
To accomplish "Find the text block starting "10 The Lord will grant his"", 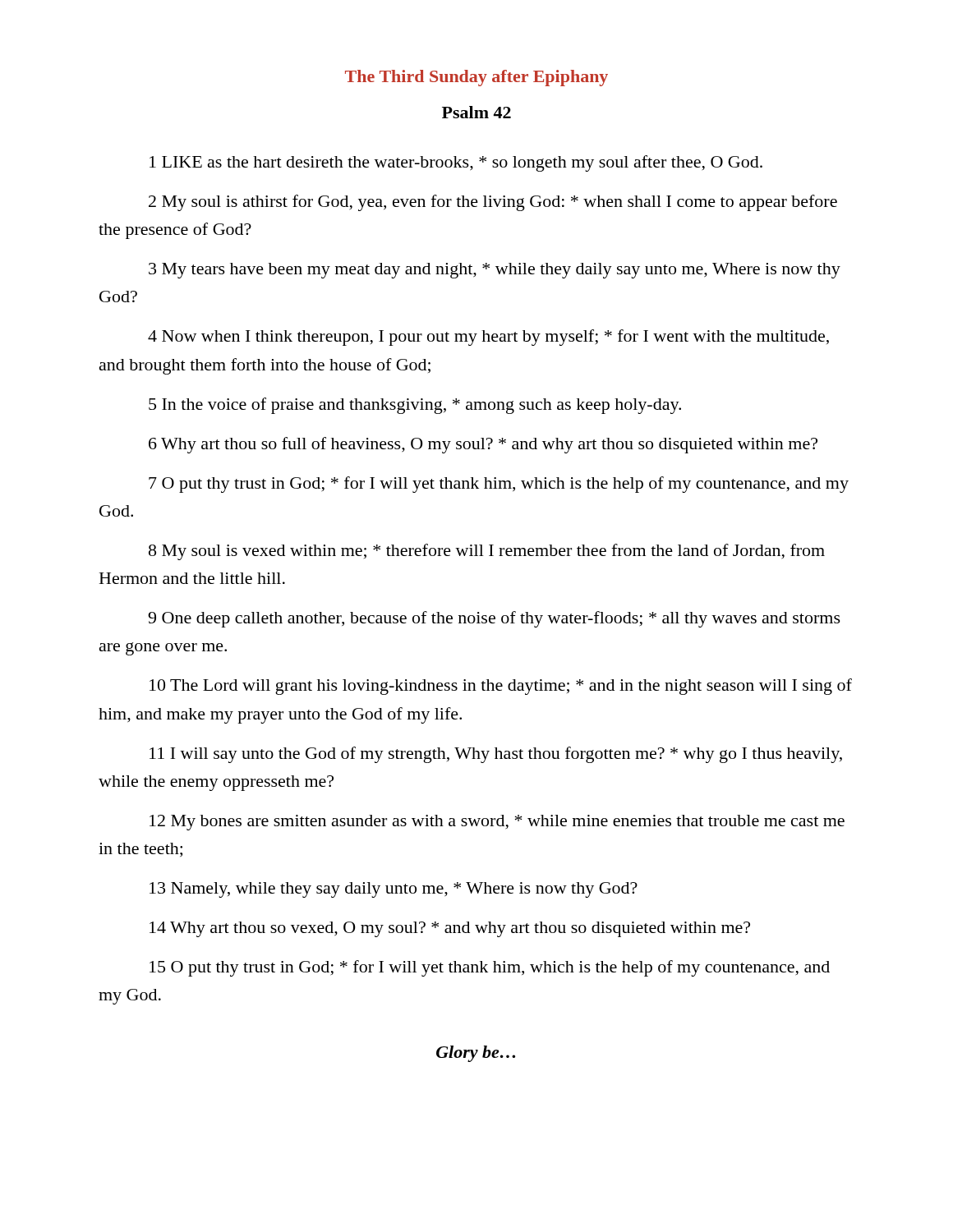I will click(475, 699).
